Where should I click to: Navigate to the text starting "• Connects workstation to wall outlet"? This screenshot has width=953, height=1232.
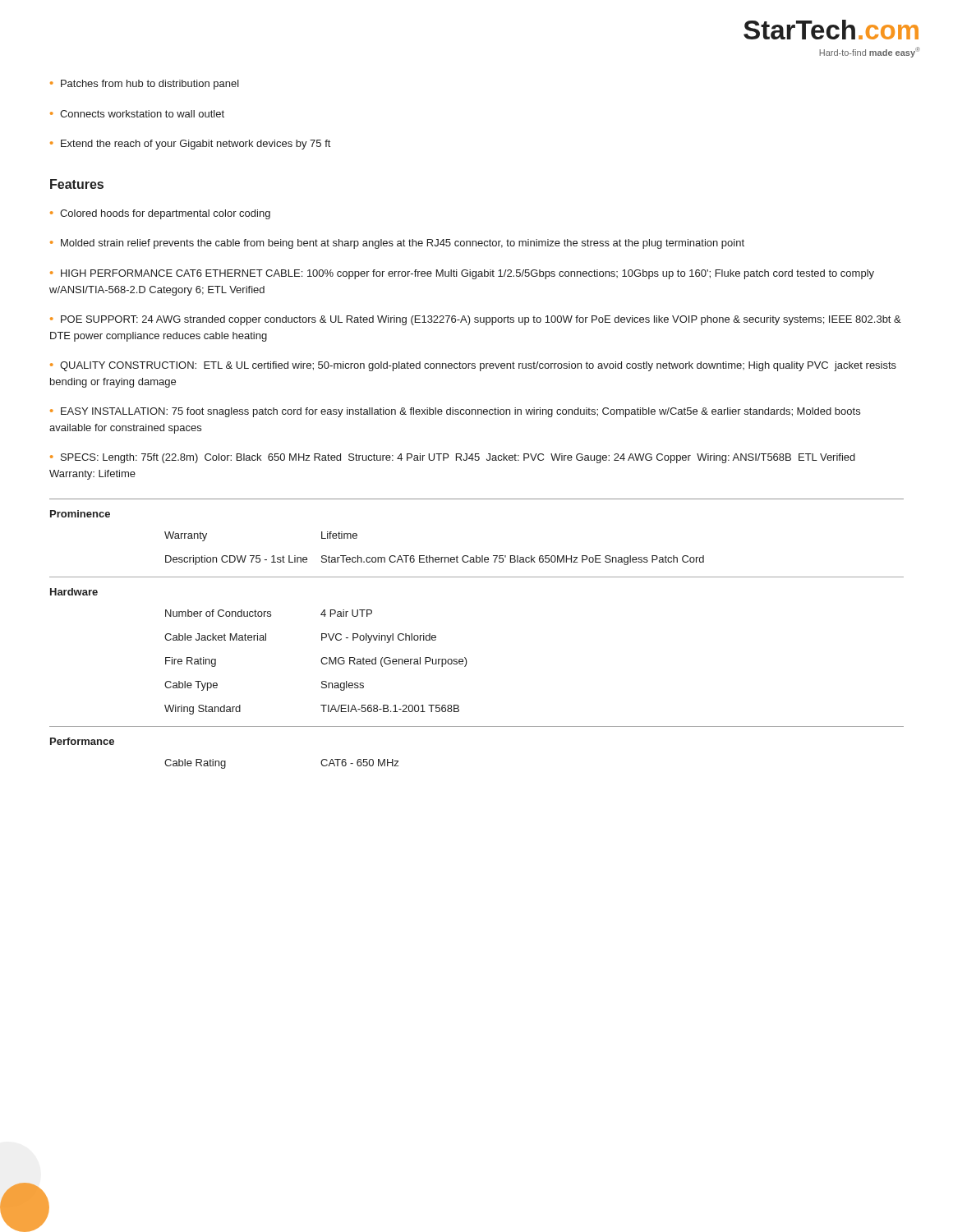[137, 113]
